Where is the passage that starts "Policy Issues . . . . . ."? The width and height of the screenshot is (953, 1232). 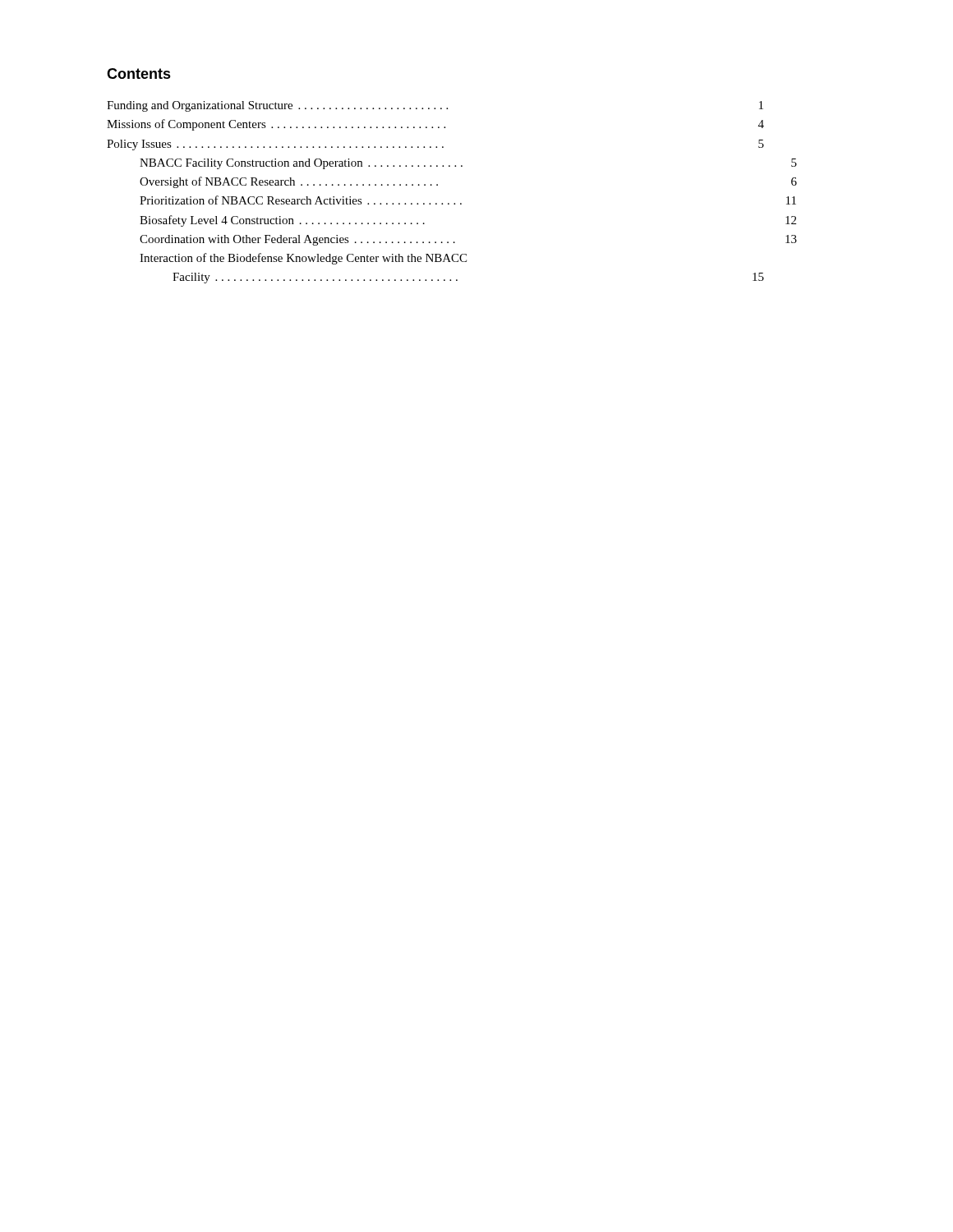pos(435,144)
